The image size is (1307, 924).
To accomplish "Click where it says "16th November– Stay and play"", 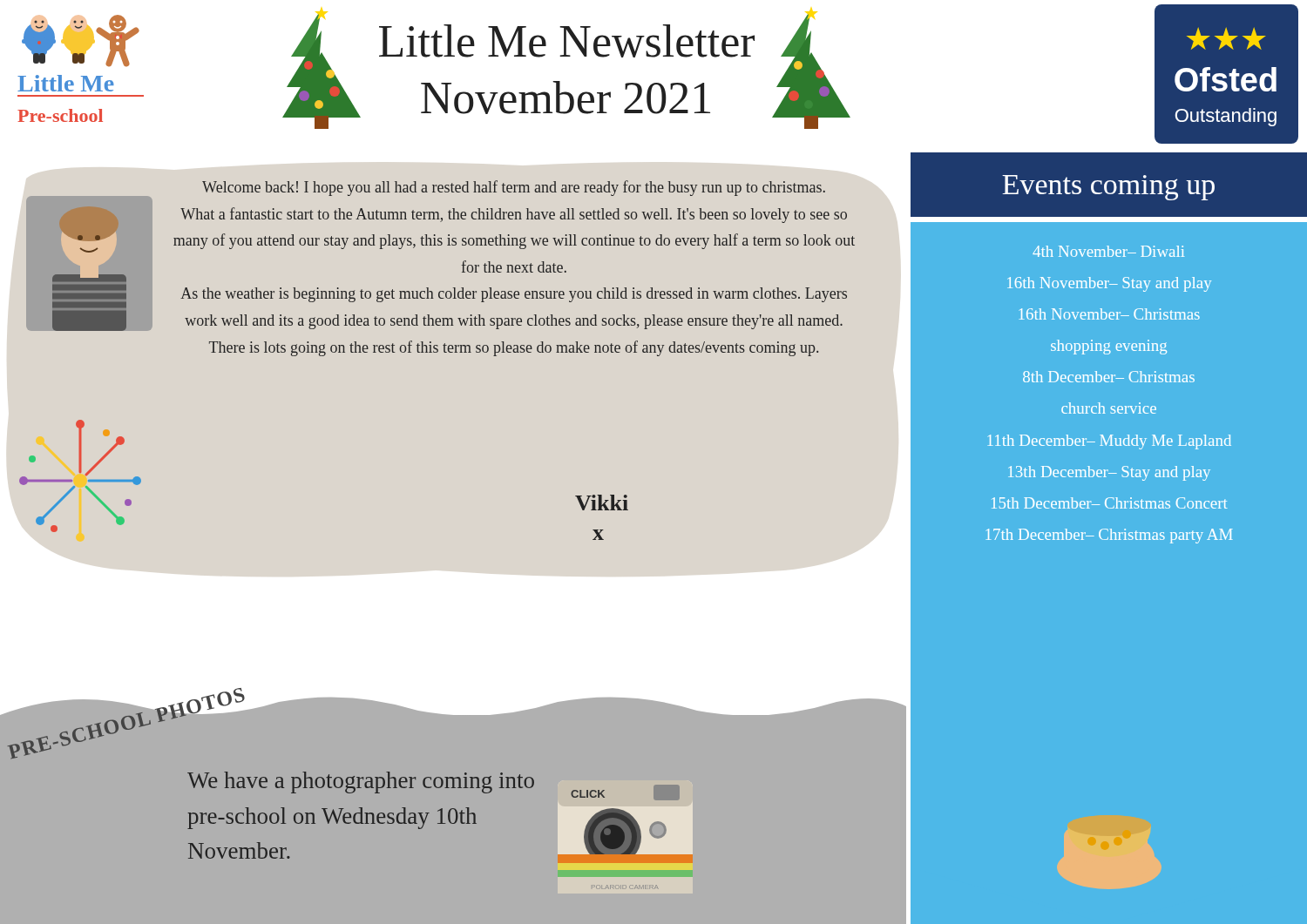I will pos(1109,283).
